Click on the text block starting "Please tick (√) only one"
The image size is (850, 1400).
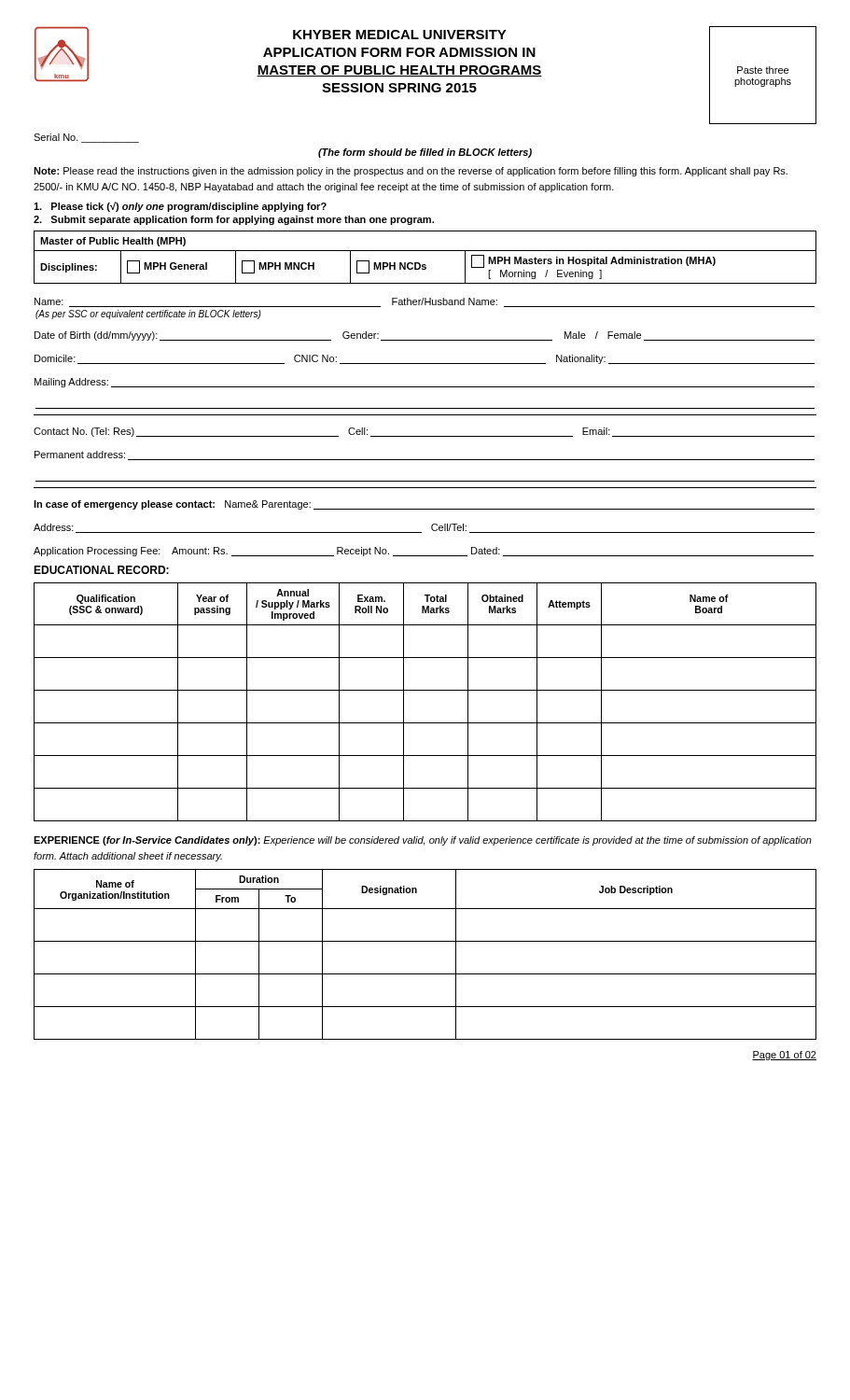[x=180, y=206]
